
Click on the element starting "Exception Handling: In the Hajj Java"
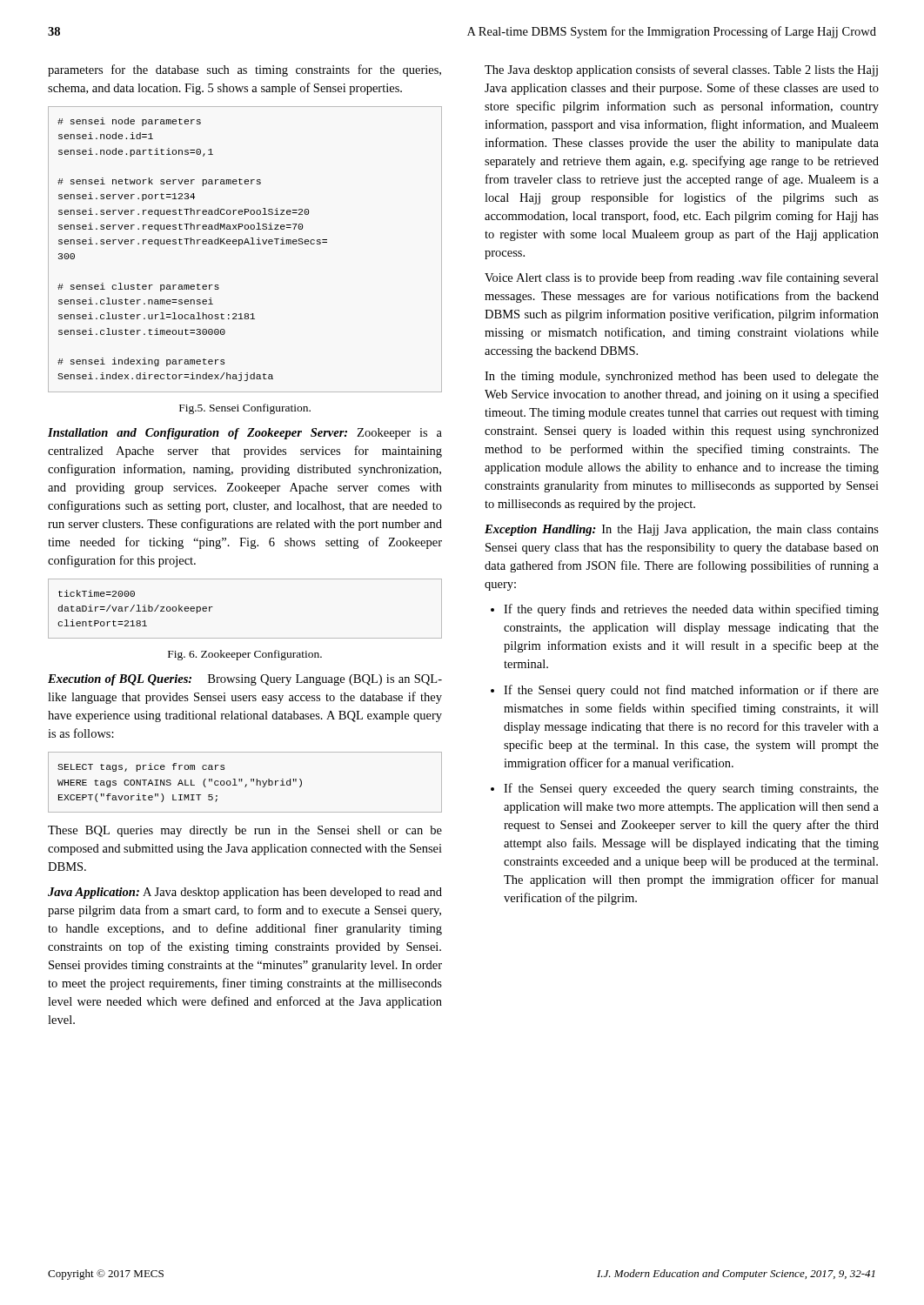[x=682, y=557]
